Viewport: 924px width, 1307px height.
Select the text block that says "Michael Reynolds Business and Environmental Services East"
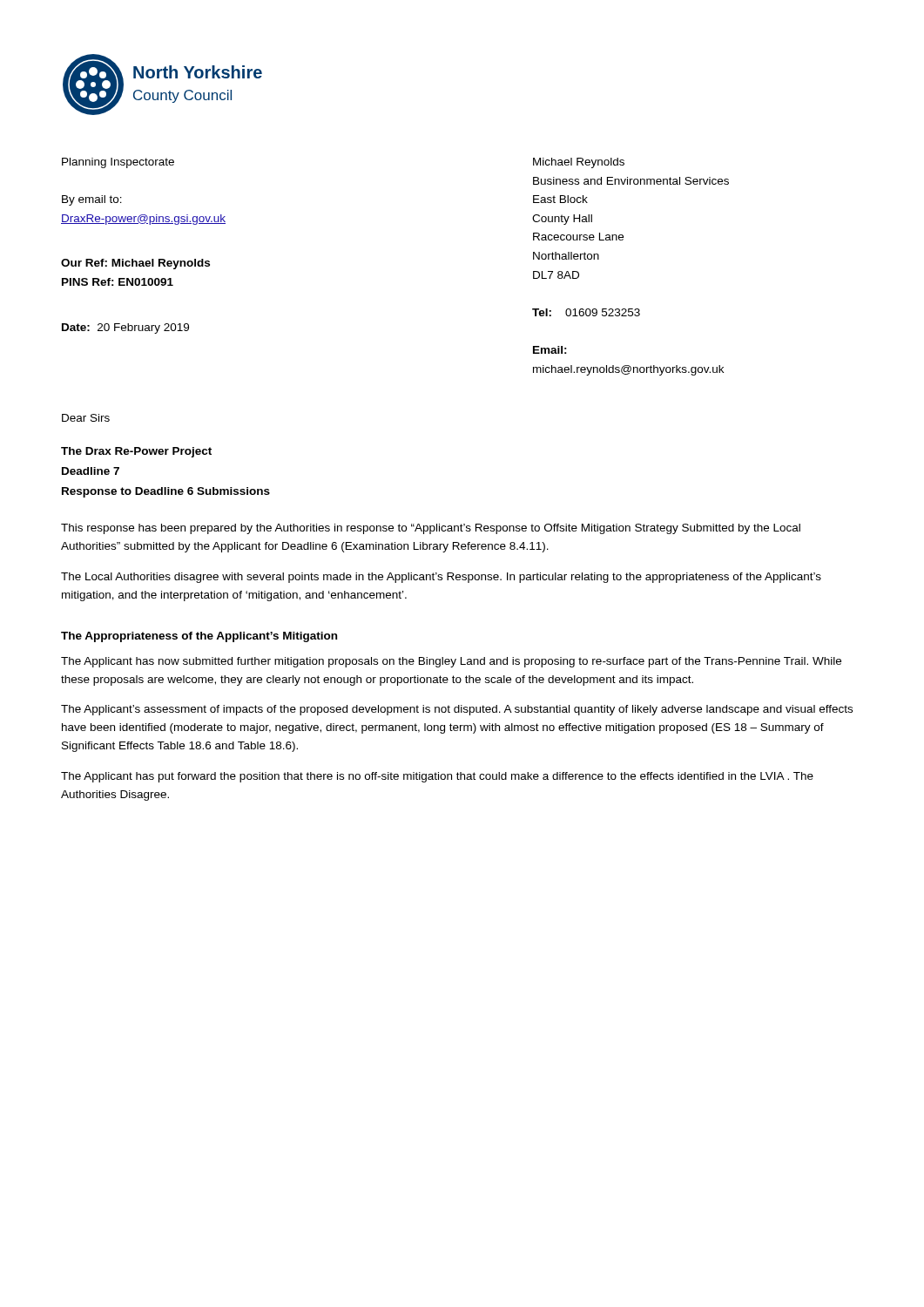(x=579, y=163)
